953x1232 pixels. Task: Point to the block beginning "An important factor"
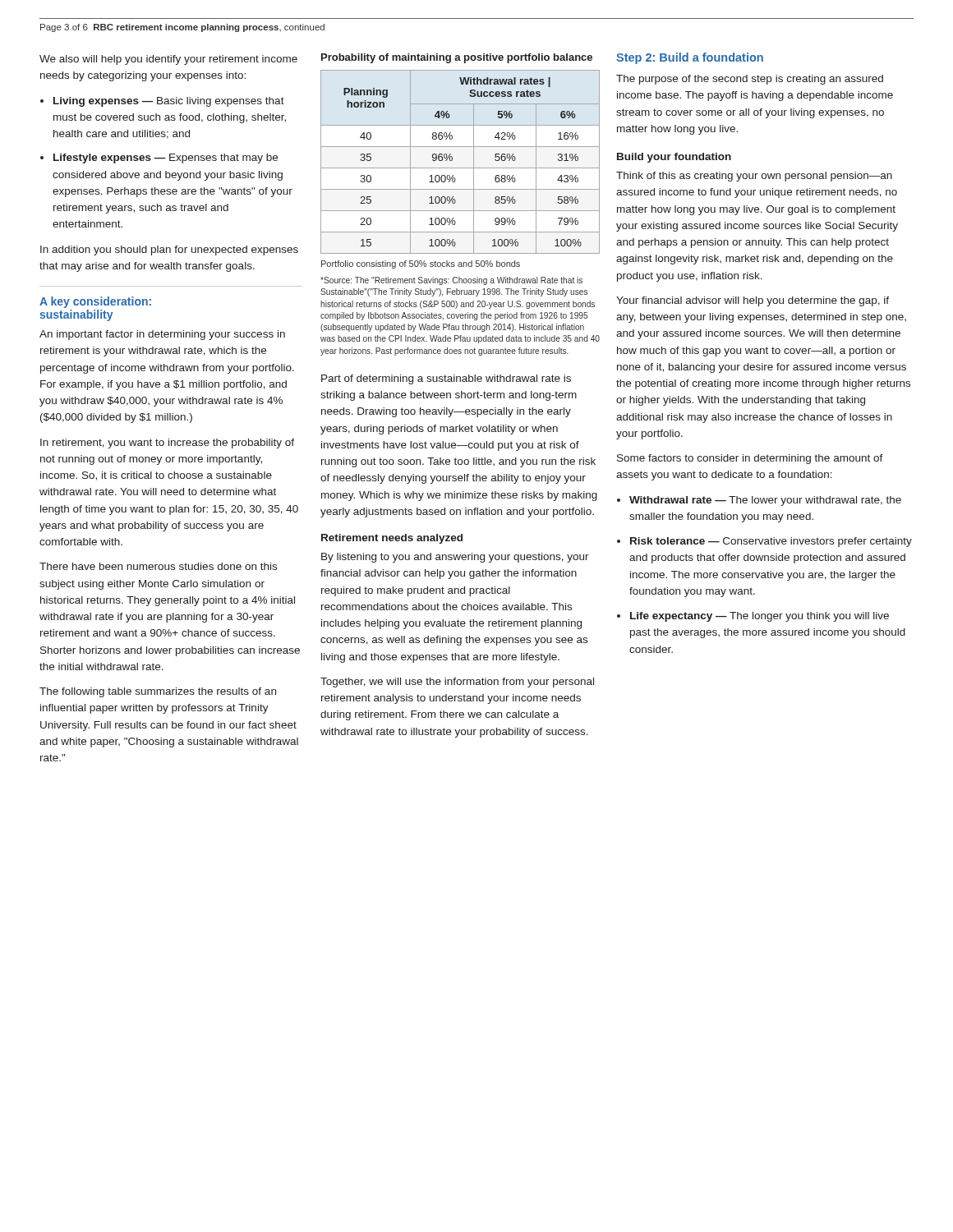tap(167, 375)
